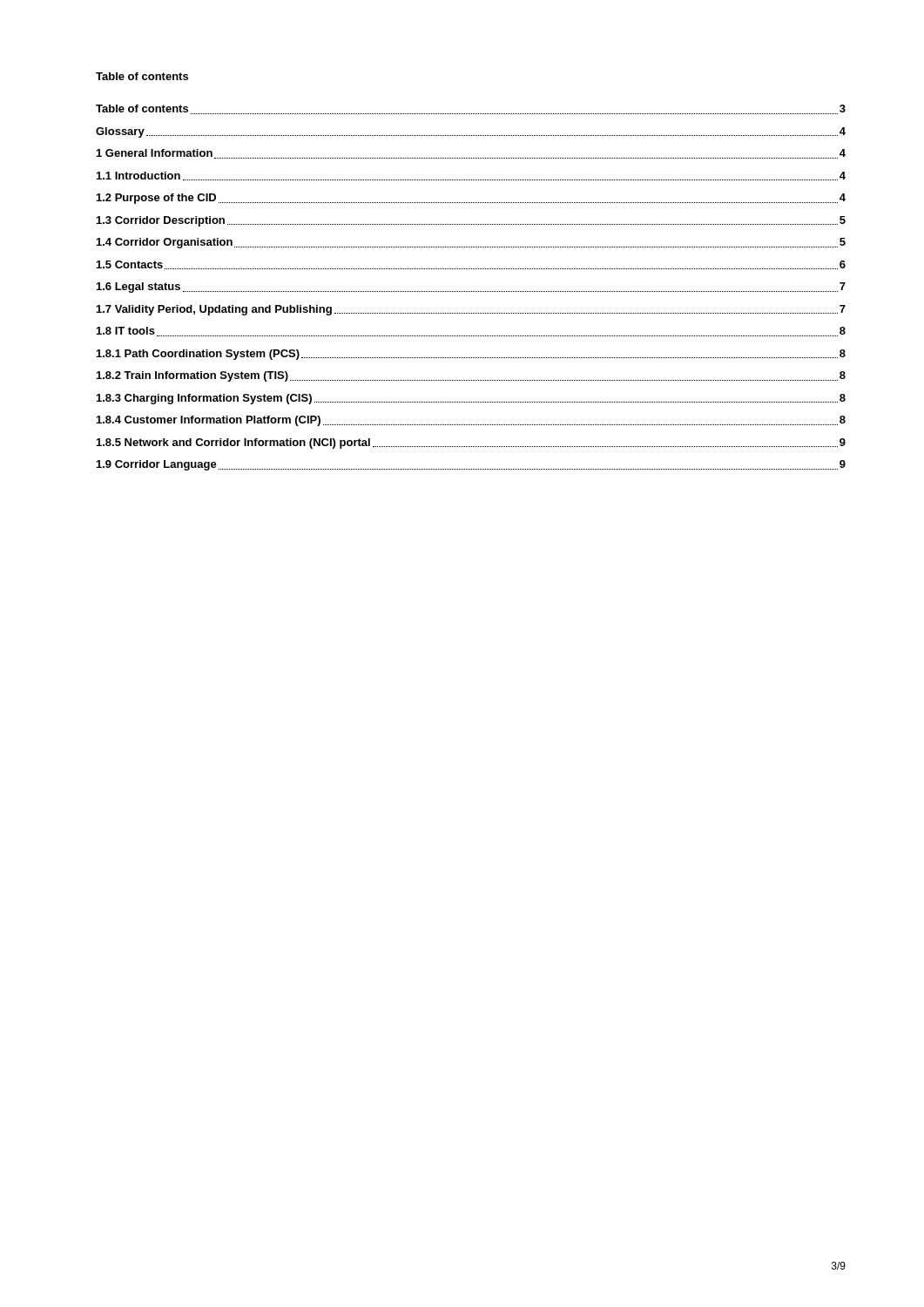Screen dimensions: 1307x924
Task: Find "8 IT tools 8" on this page
Action: 471,331
